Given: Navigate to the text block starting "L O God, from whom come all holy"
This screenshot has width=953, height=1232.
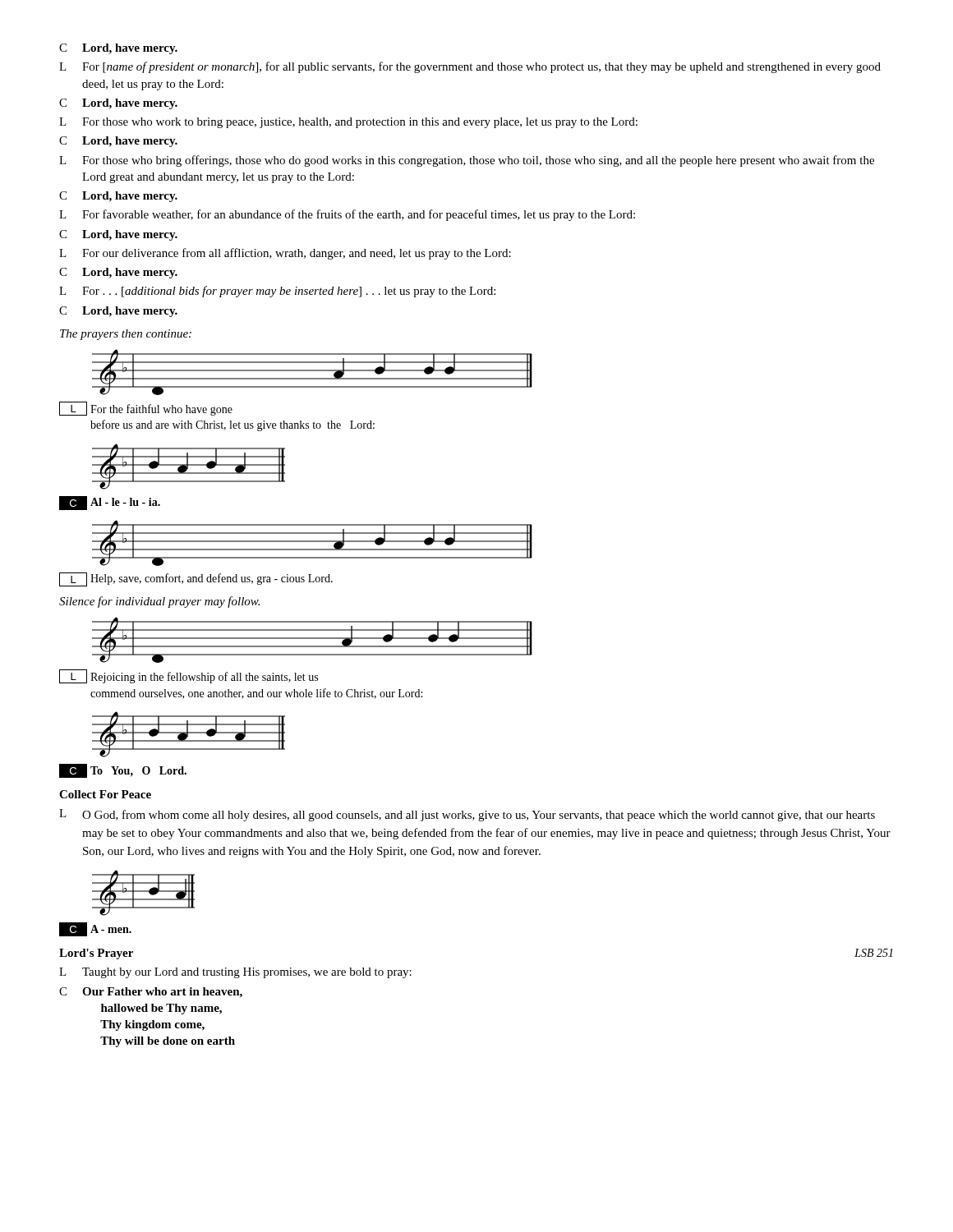Looking at the screenshot, I should coord(476,833).
